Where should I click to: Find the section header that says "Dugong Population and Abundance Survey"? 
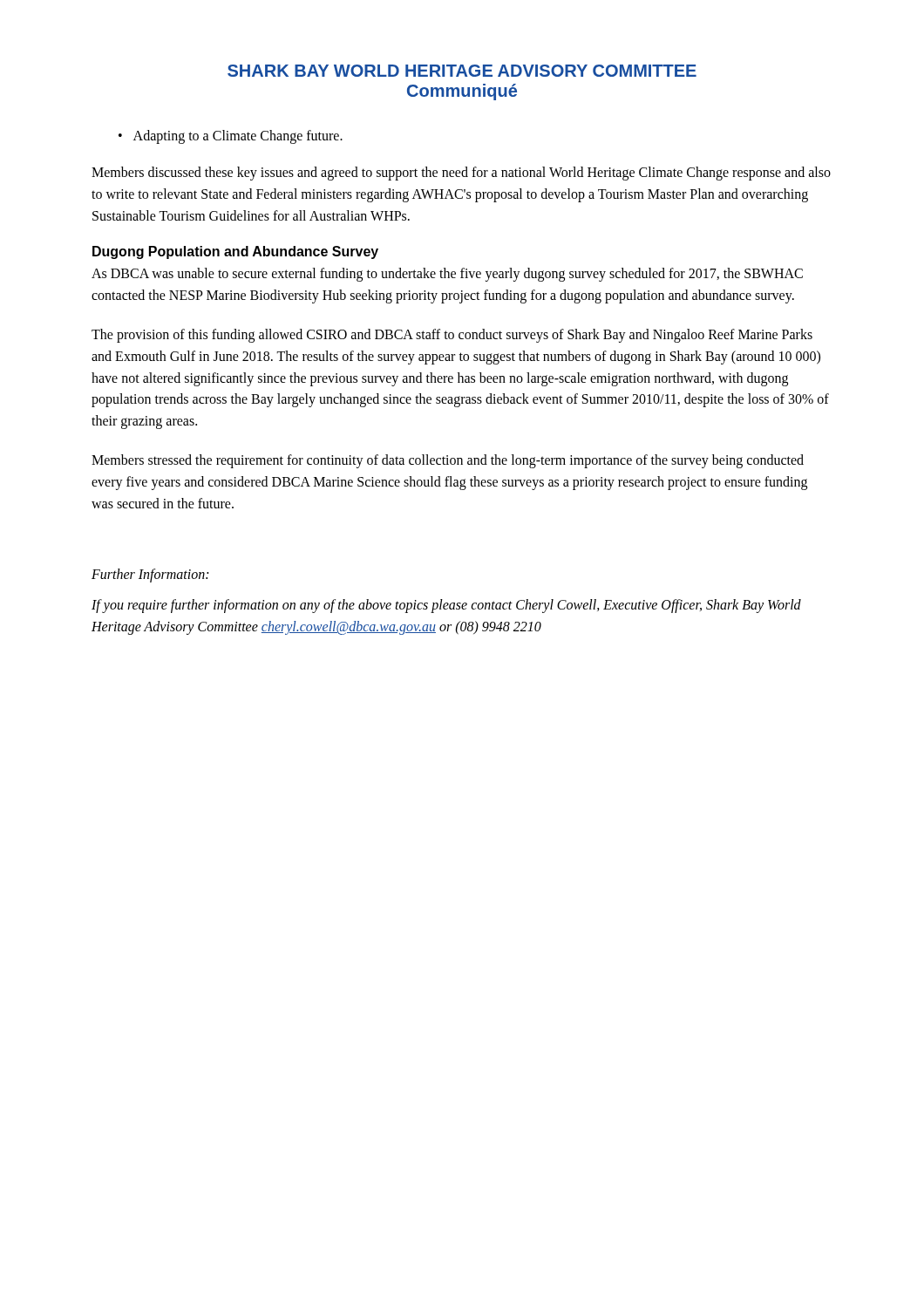(x=235, y=252)
